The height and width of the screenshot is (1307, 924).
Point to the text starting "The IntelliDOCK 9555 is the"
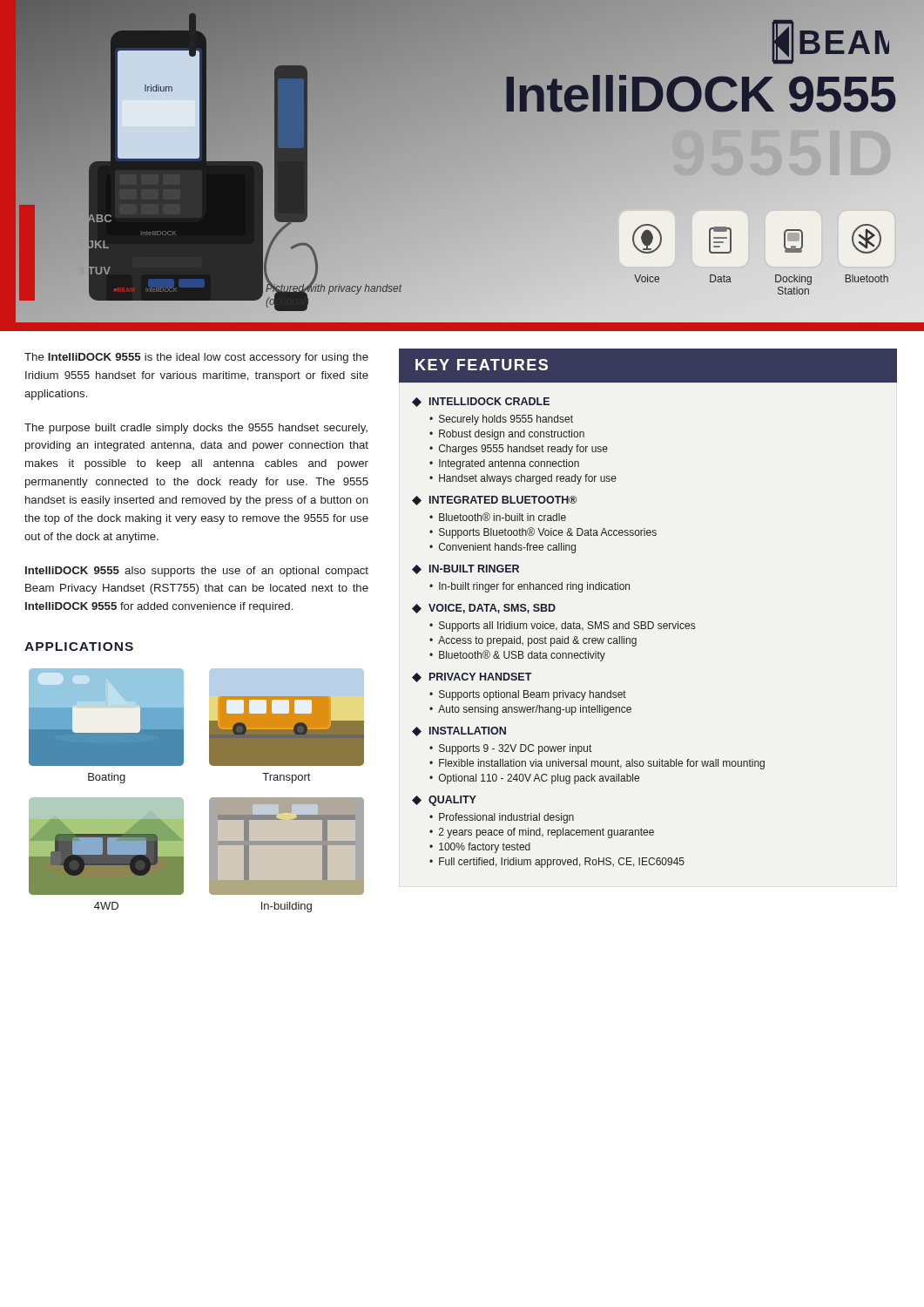coord(196,375)
